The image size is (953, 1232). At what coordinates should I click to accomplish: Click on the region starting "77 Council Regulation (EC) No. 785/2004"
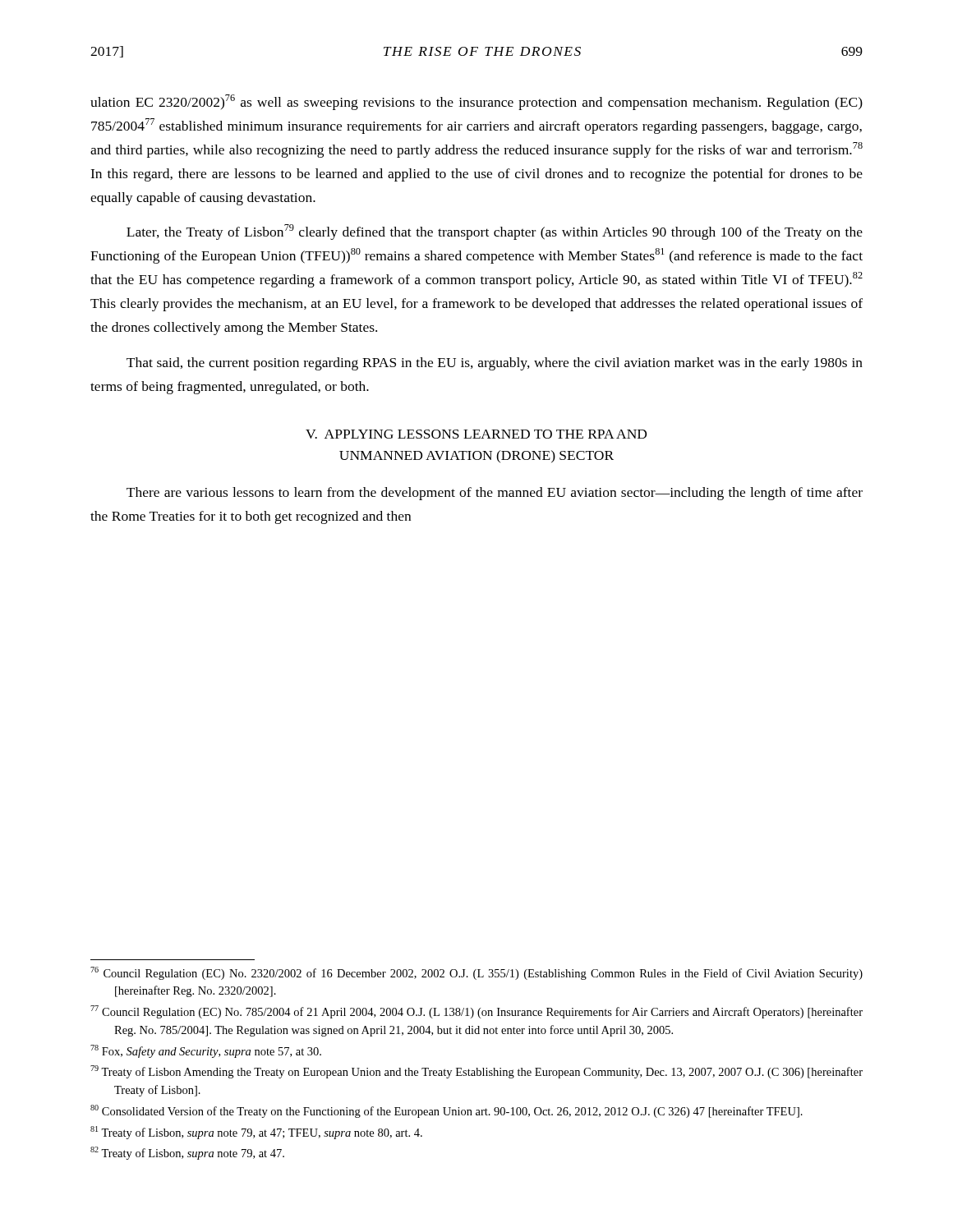pos(476,1020)
